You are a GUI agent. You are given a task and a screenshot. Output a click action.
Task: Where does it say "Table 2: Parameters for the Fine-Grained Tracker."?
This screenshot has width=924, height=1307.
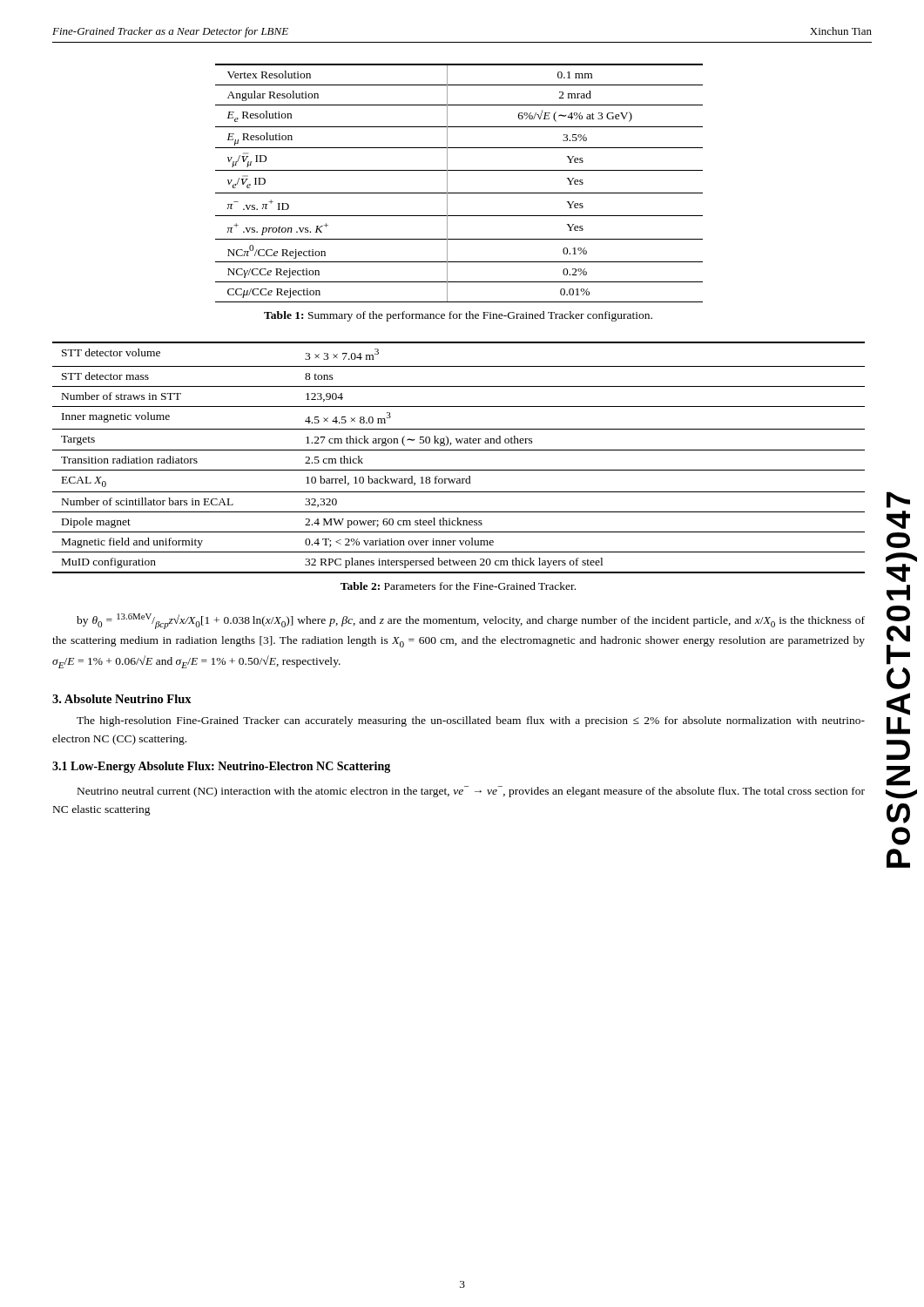point(459,586)
